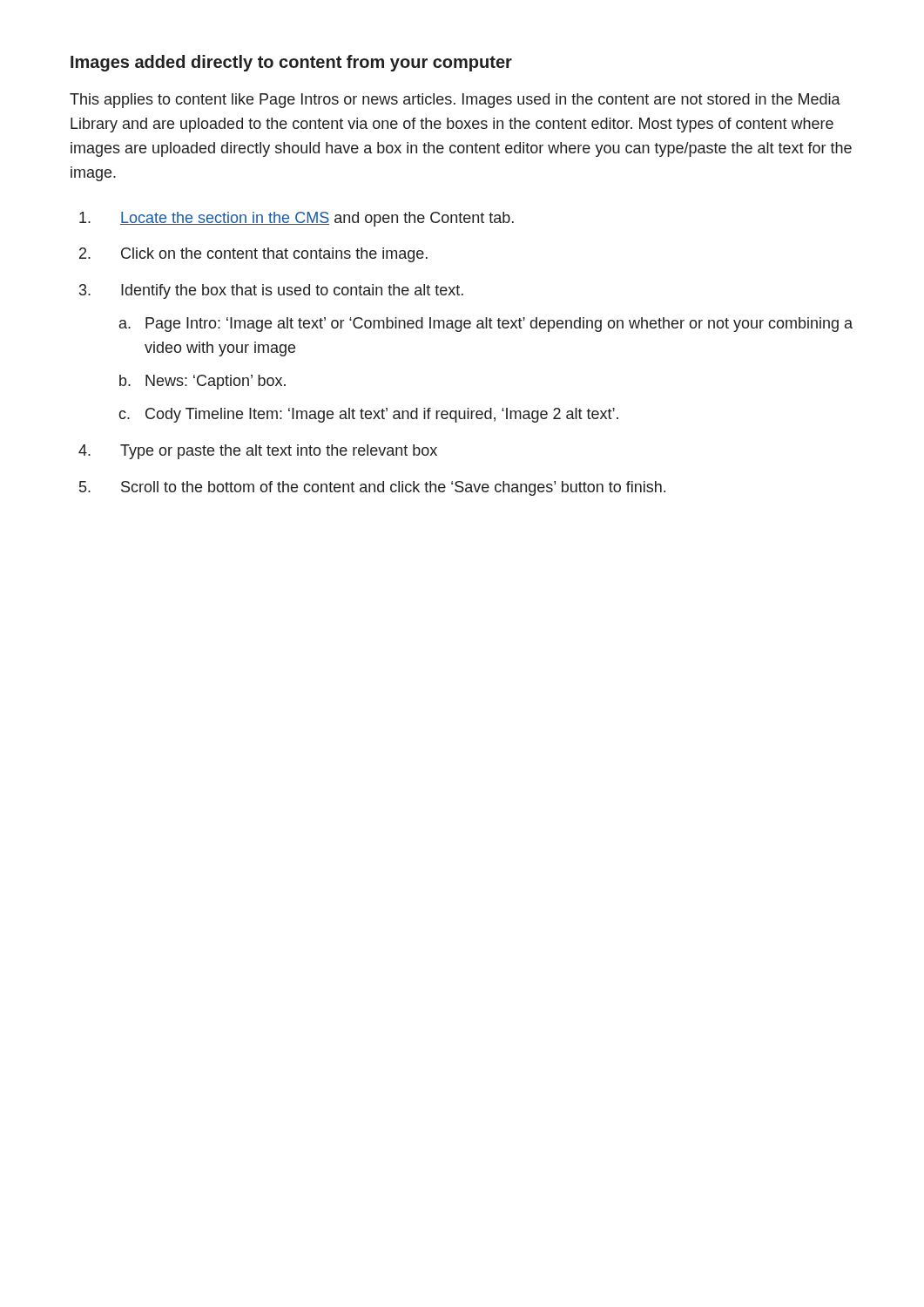
Task: Find the region starting "This applies to content like Page"
Action: pos(461,136)
